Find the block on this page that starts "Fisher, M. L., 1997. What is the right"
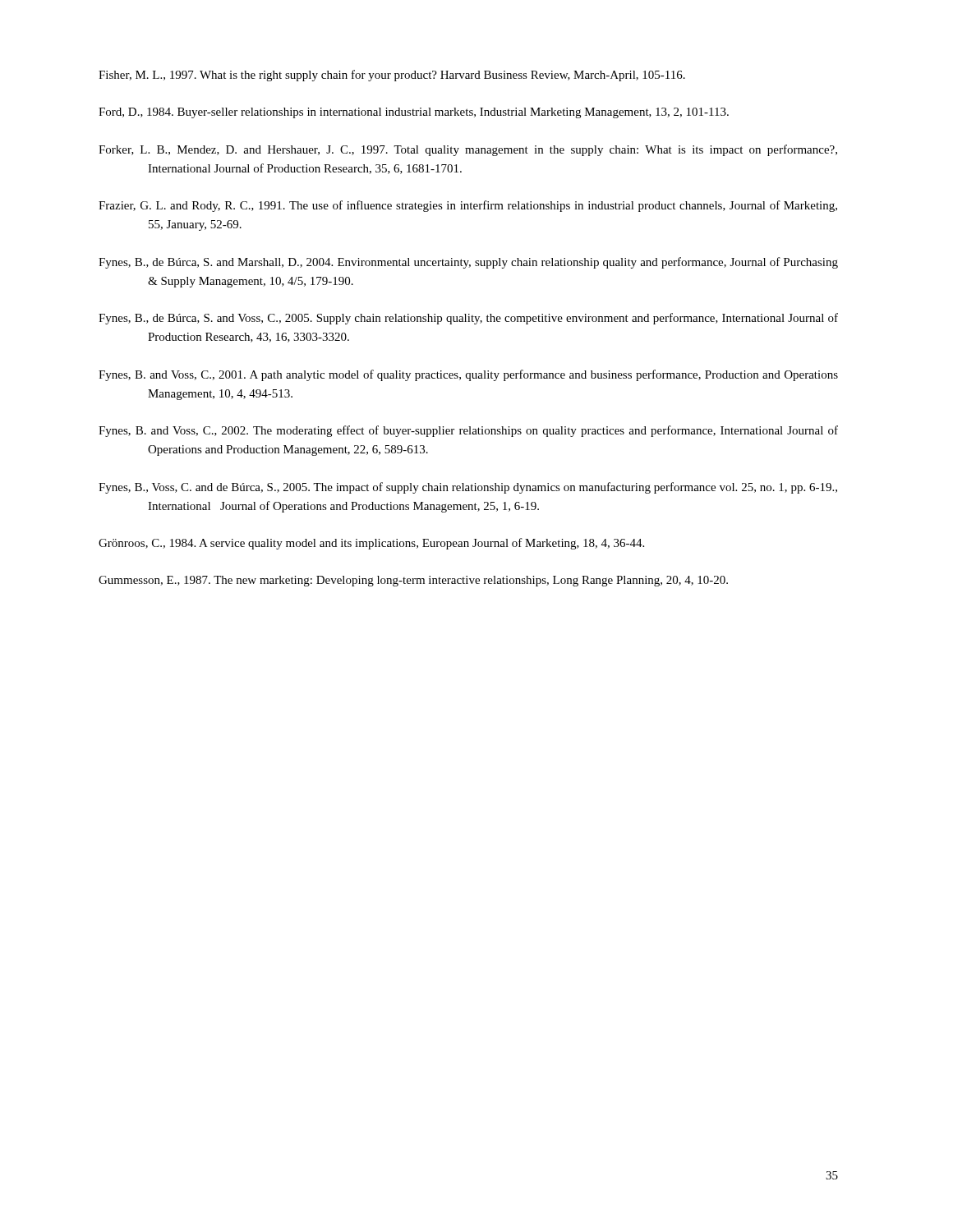Viewport: 953px width, 1232px height. (392, 75)
